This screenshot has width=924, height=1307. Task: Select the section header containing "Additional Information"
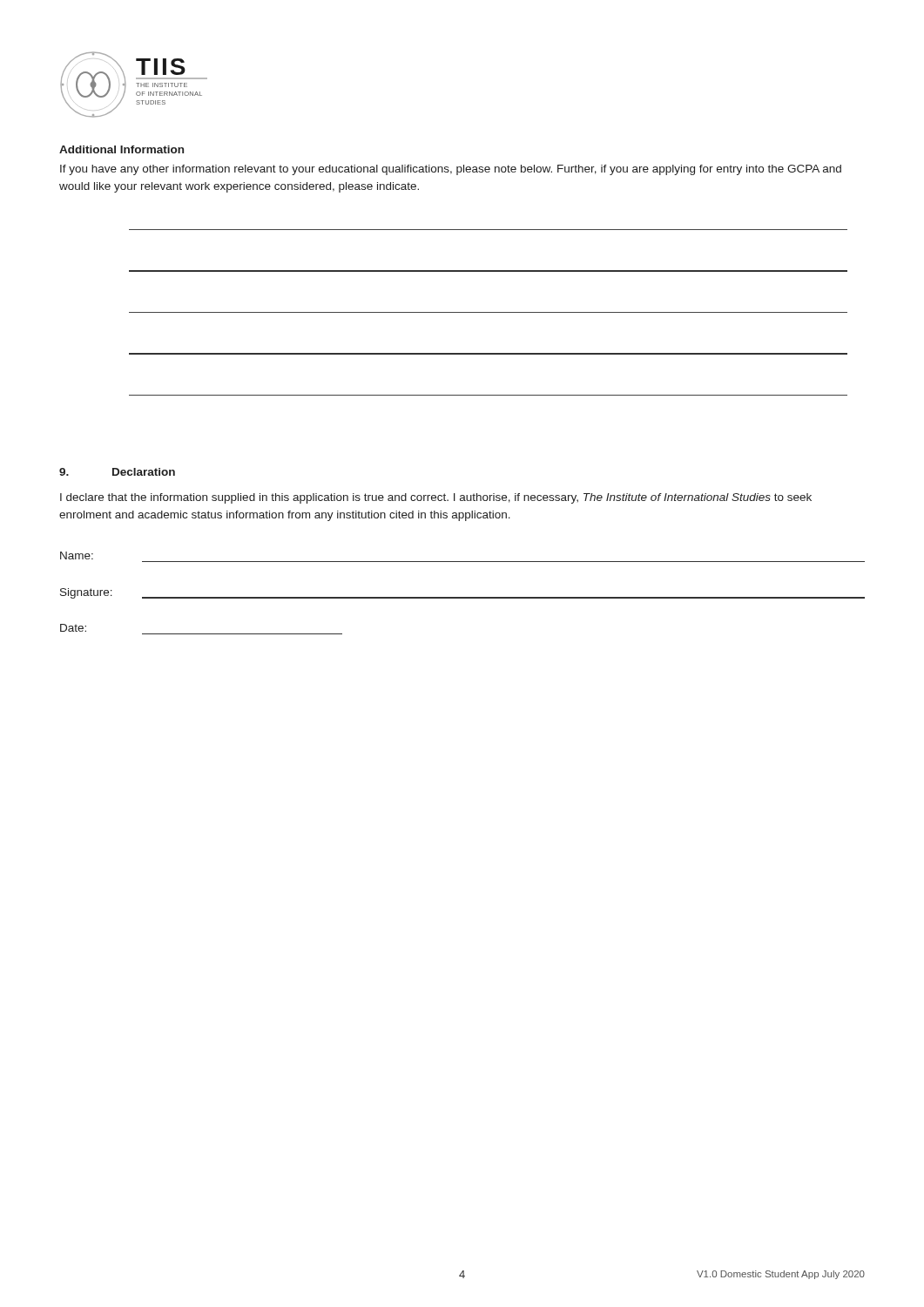[x=122, y=149]
